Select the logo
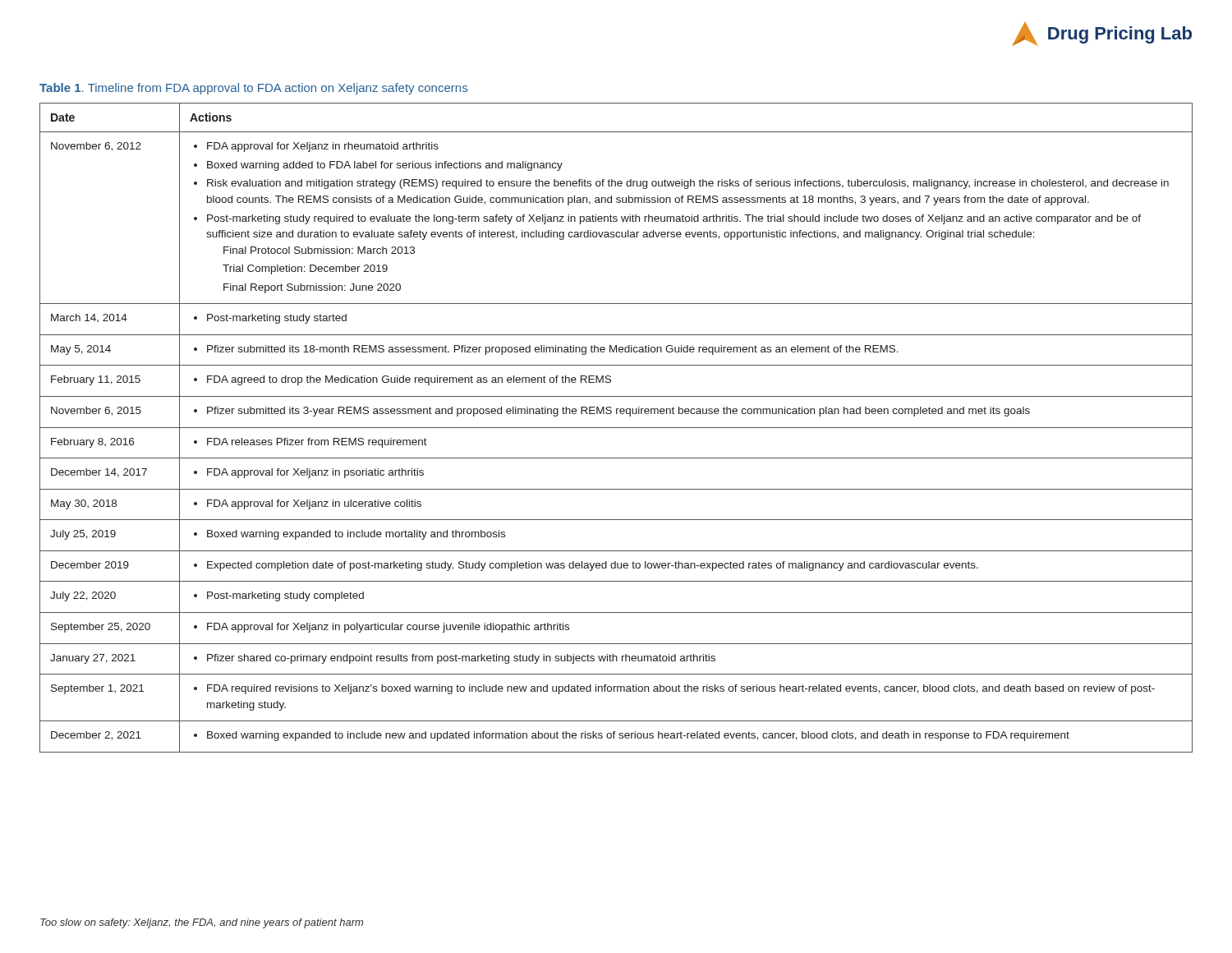This screenshot has width=1232, height=953. (1101, 34)
